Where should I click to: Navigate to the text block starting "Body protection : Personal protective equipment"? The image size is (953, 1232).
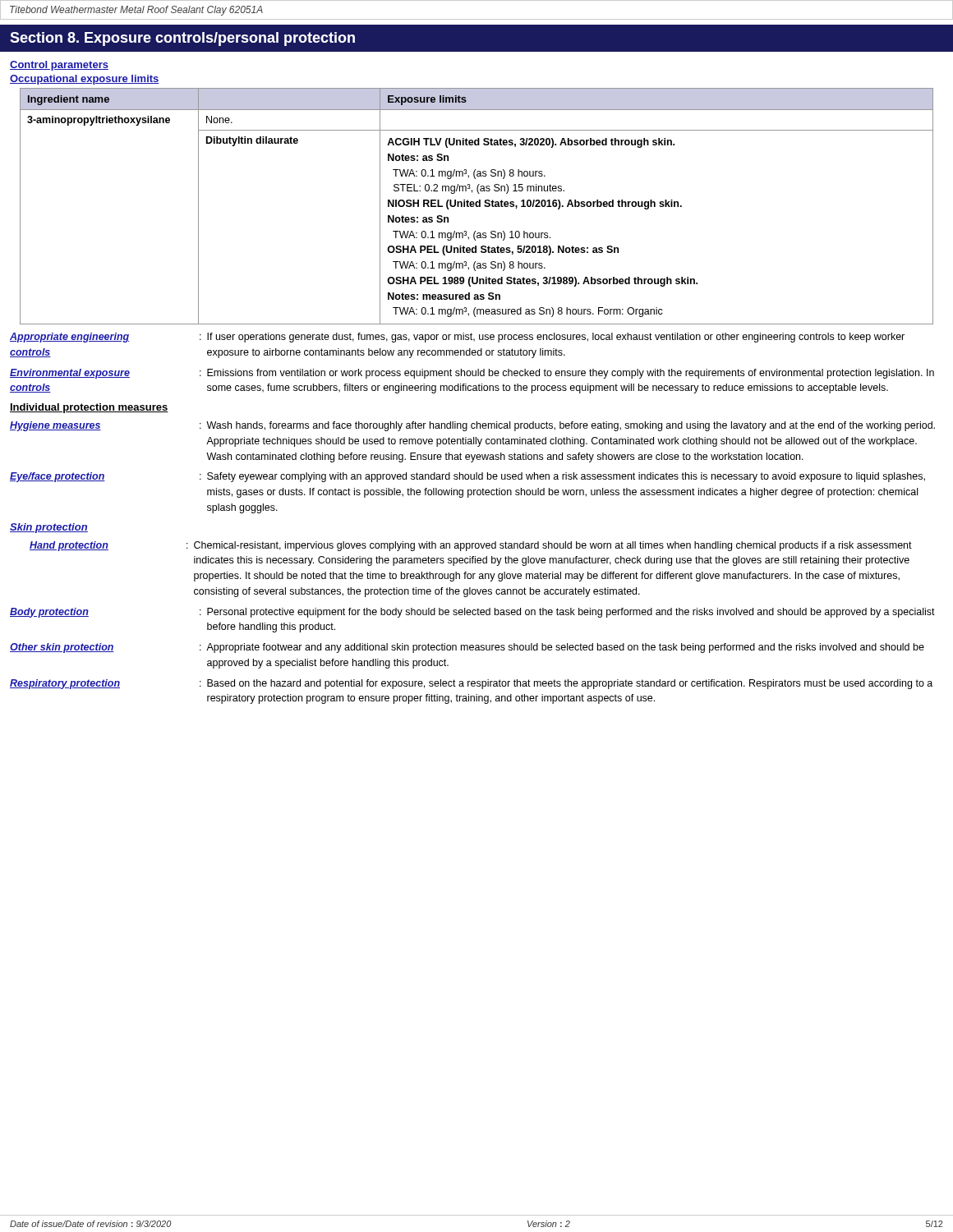coord(476,619)
